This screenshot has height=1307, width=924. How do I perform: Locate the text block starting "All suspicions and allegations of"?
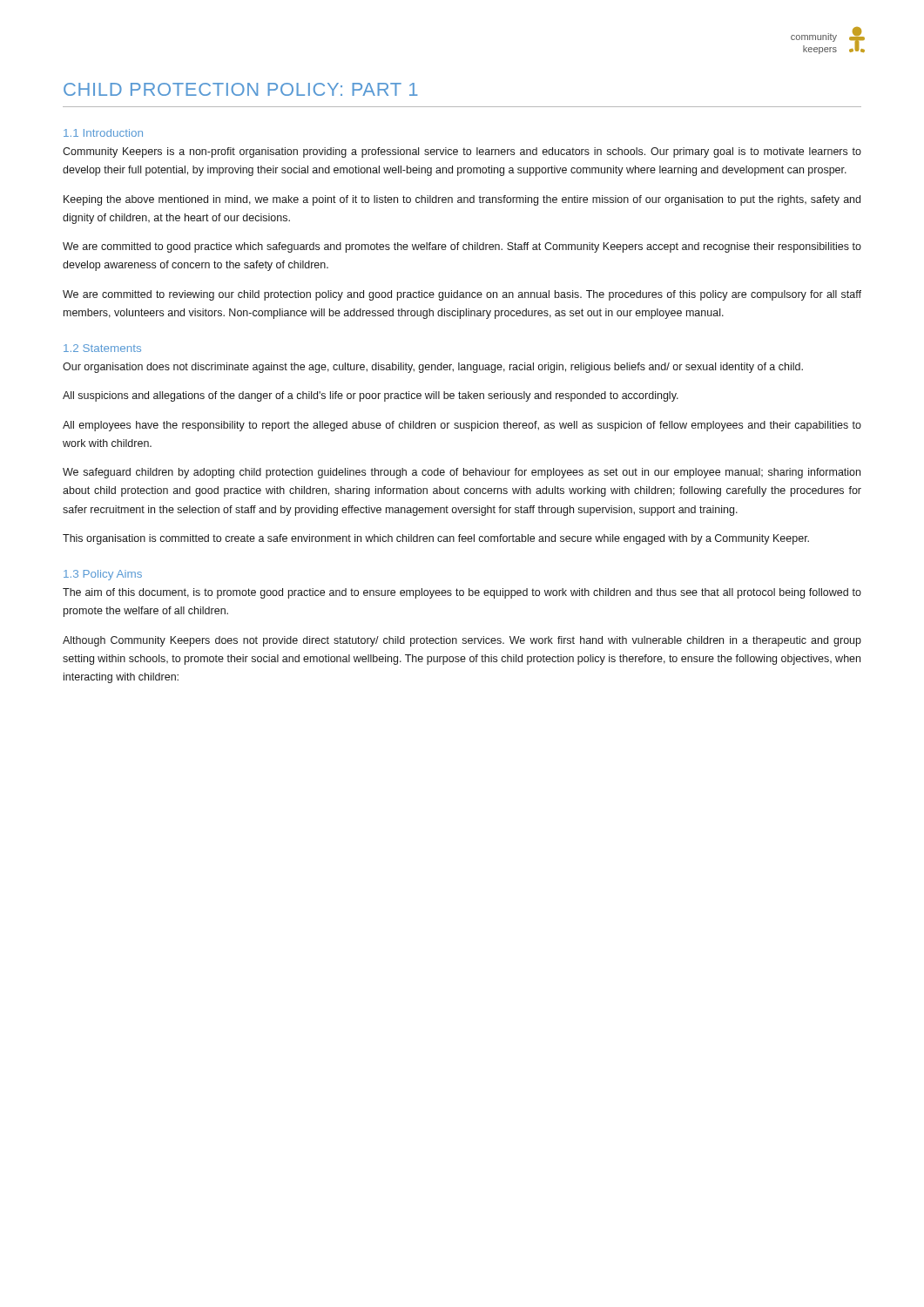point(371,396)
